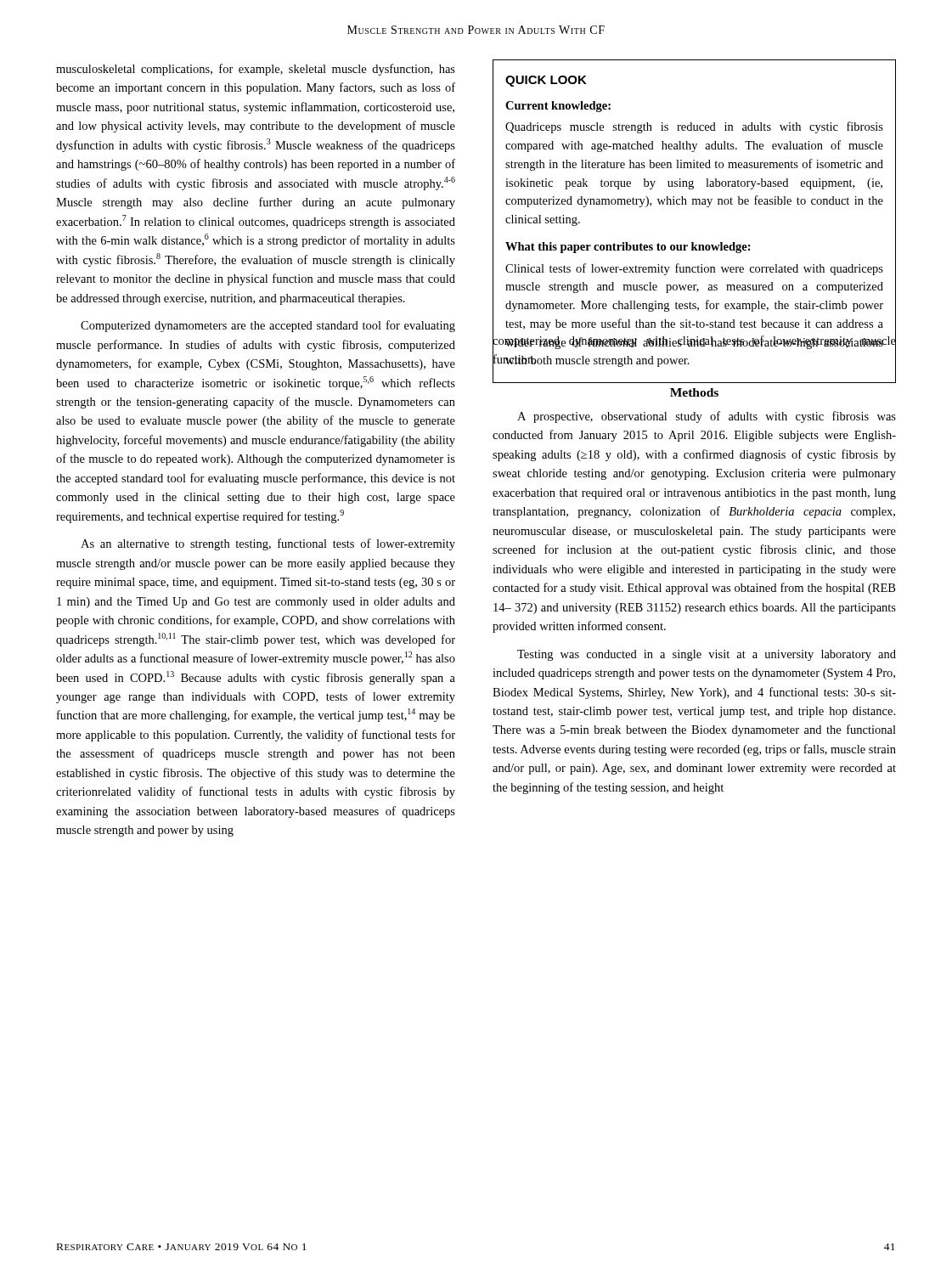Select the passage starting "A prospective, observational study"
The image size is (952, 1274).
(x=694, y=521)
